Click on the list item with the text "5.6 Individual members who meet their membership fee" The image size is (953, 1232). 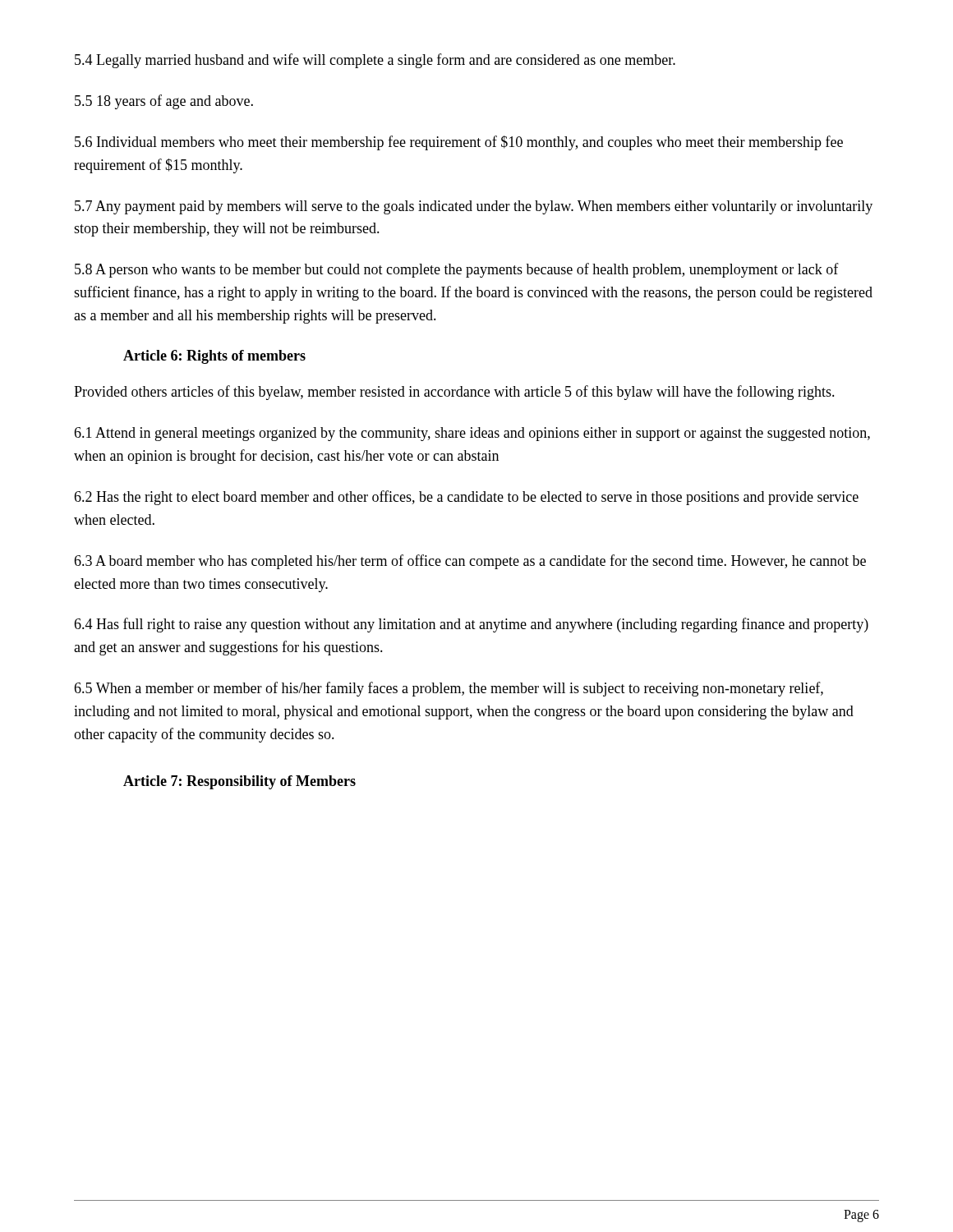(459, 153)
